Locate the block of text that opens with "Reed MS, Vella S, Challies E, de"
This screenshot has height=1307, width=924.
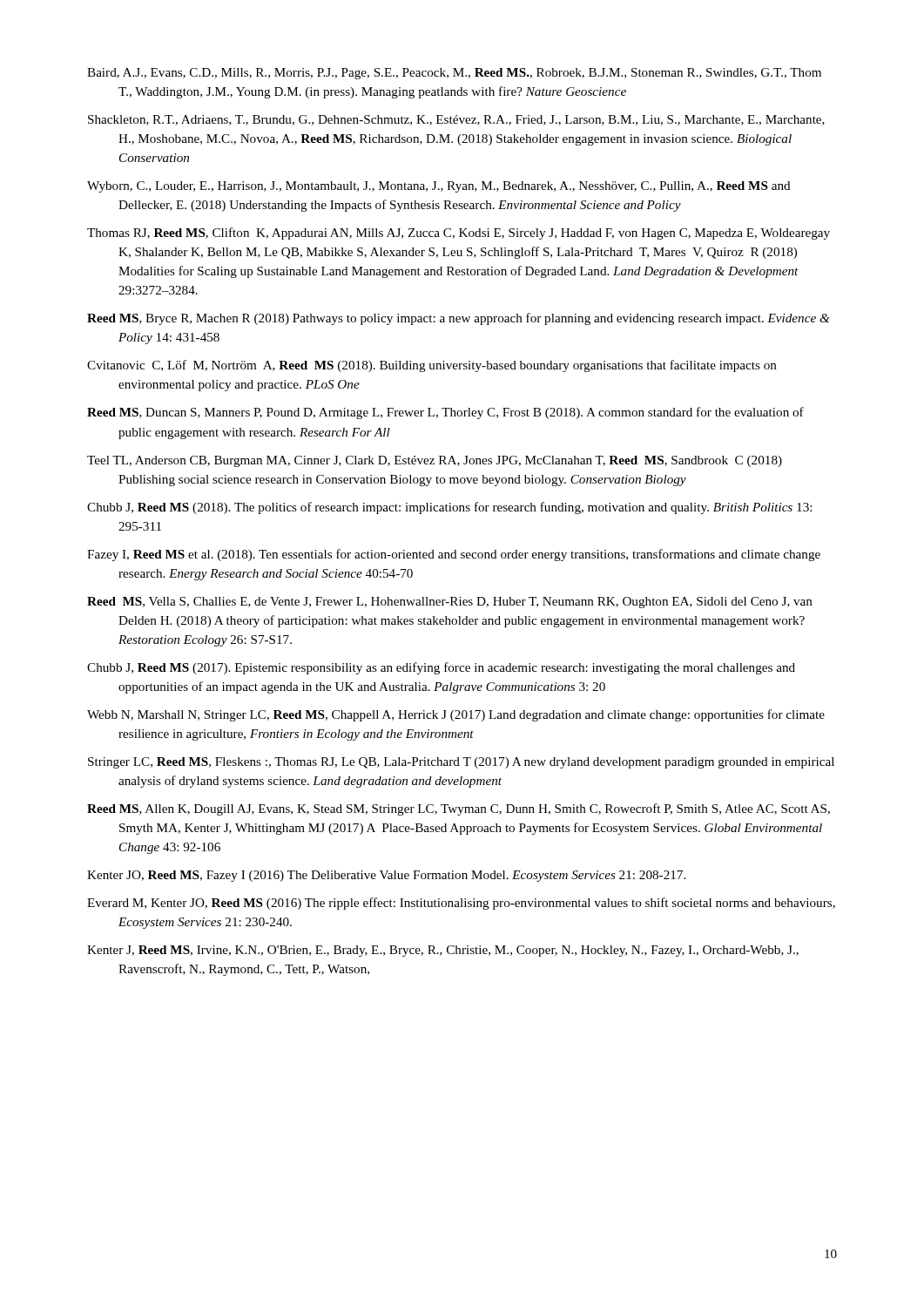tap(450, 620)
